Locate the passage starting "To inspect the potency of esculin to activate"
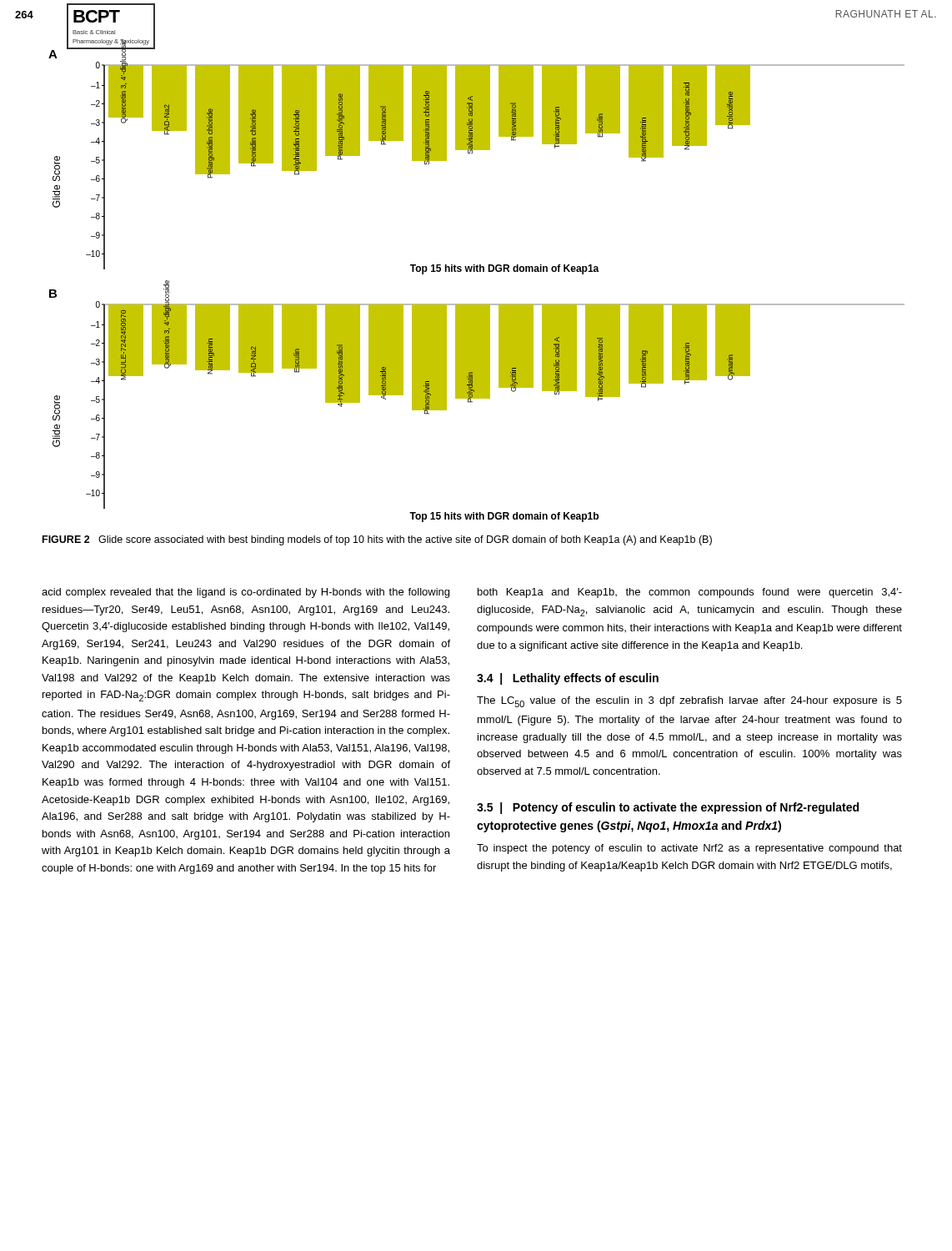 point(689,857)
